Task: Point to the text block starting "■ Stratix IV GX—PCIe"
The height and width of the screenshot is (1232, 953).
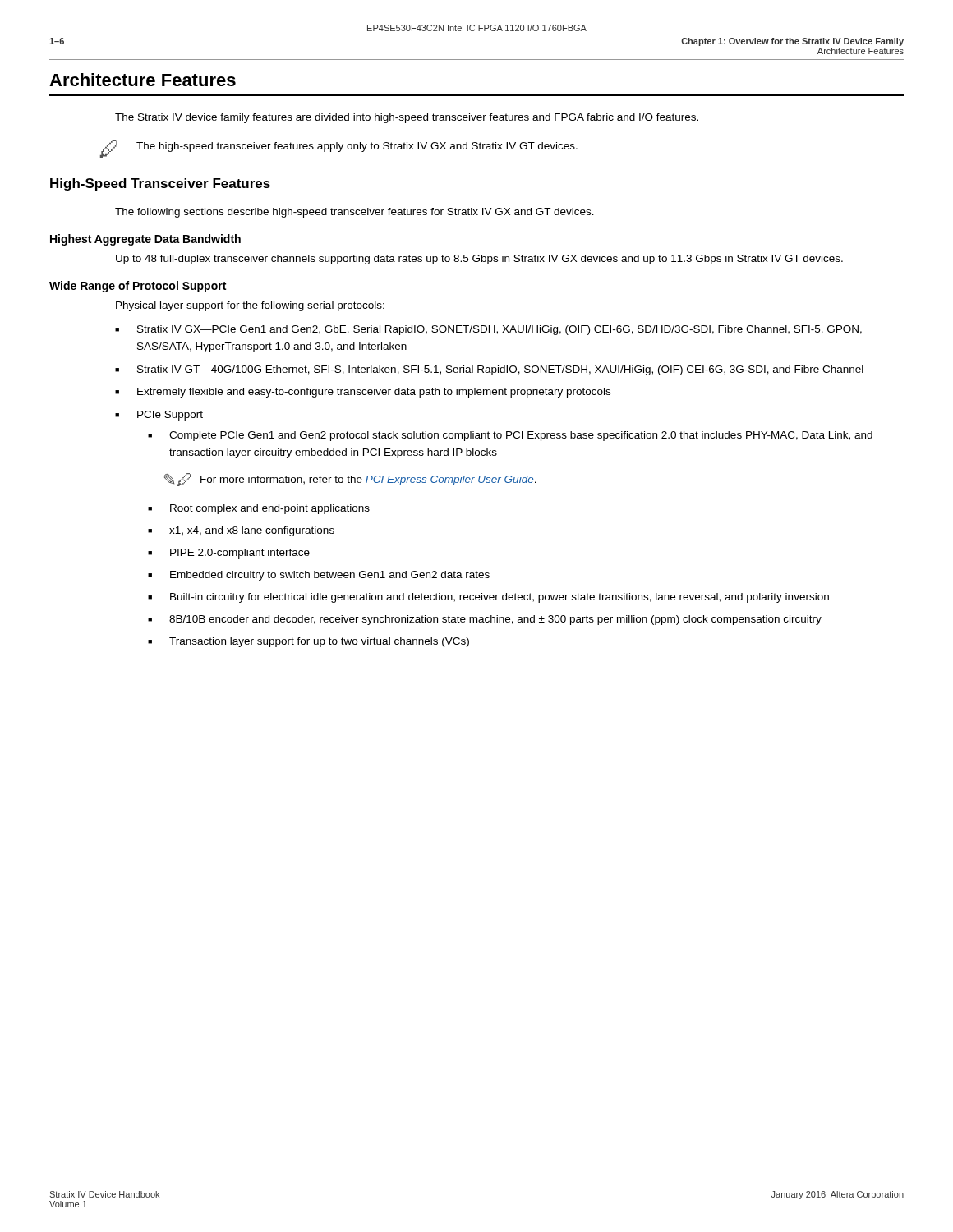Action: coord(509,338)
